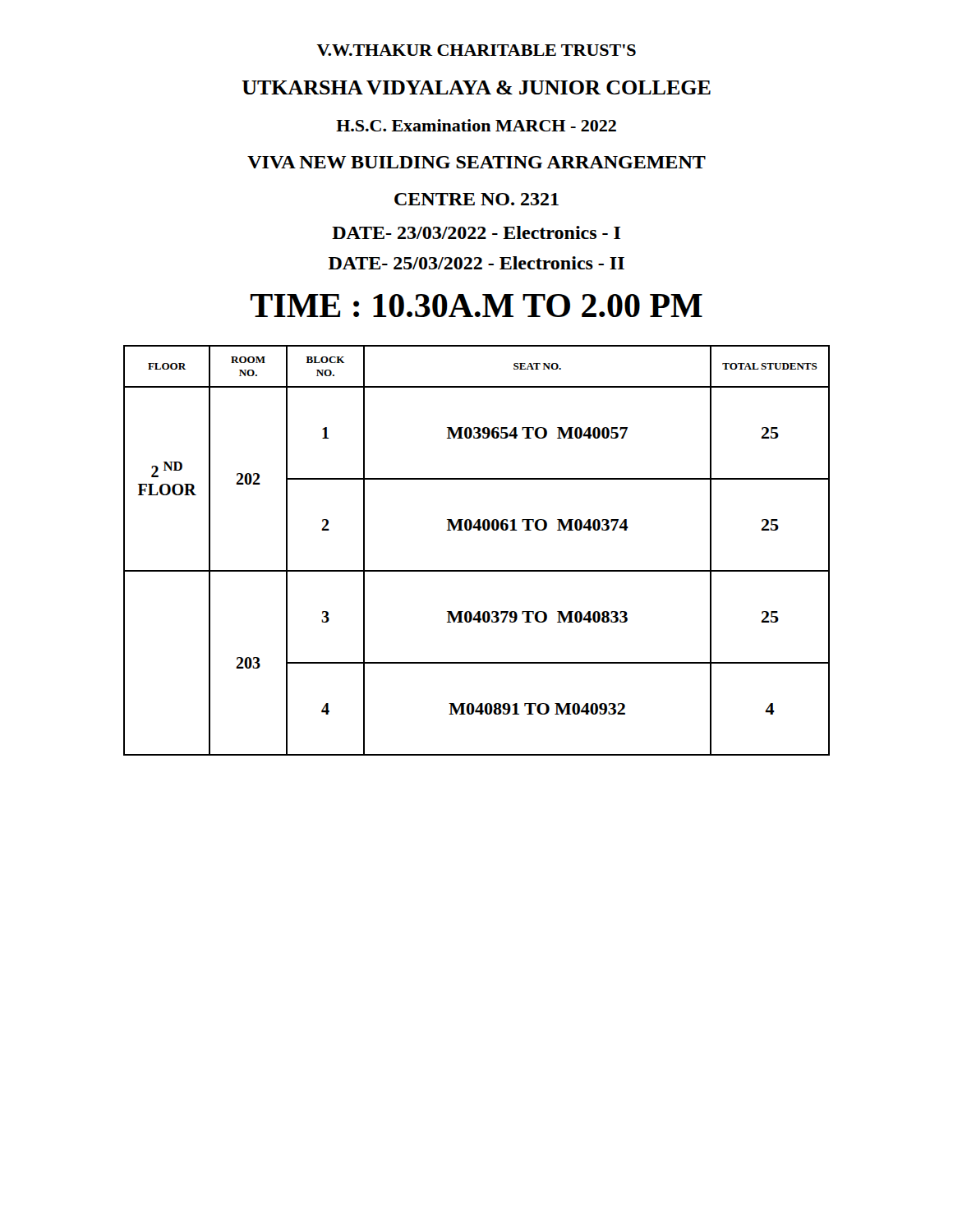
Task: Find the title that reads "UTKARSHA VIDYALAYA &"
Action: point(476,87)
